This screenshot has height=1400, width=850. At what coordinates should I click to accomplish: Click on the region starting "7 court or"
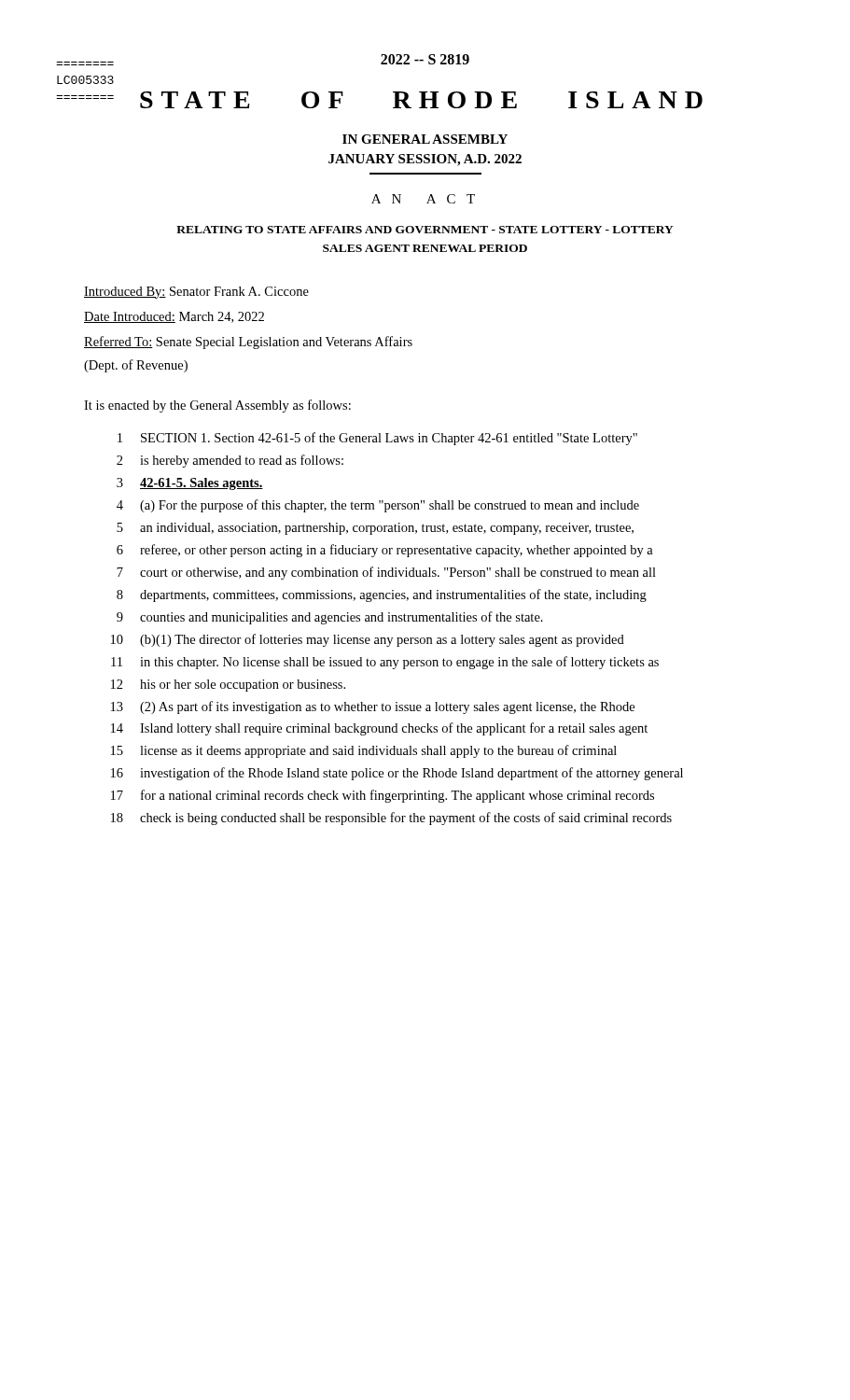pos(425,573)
